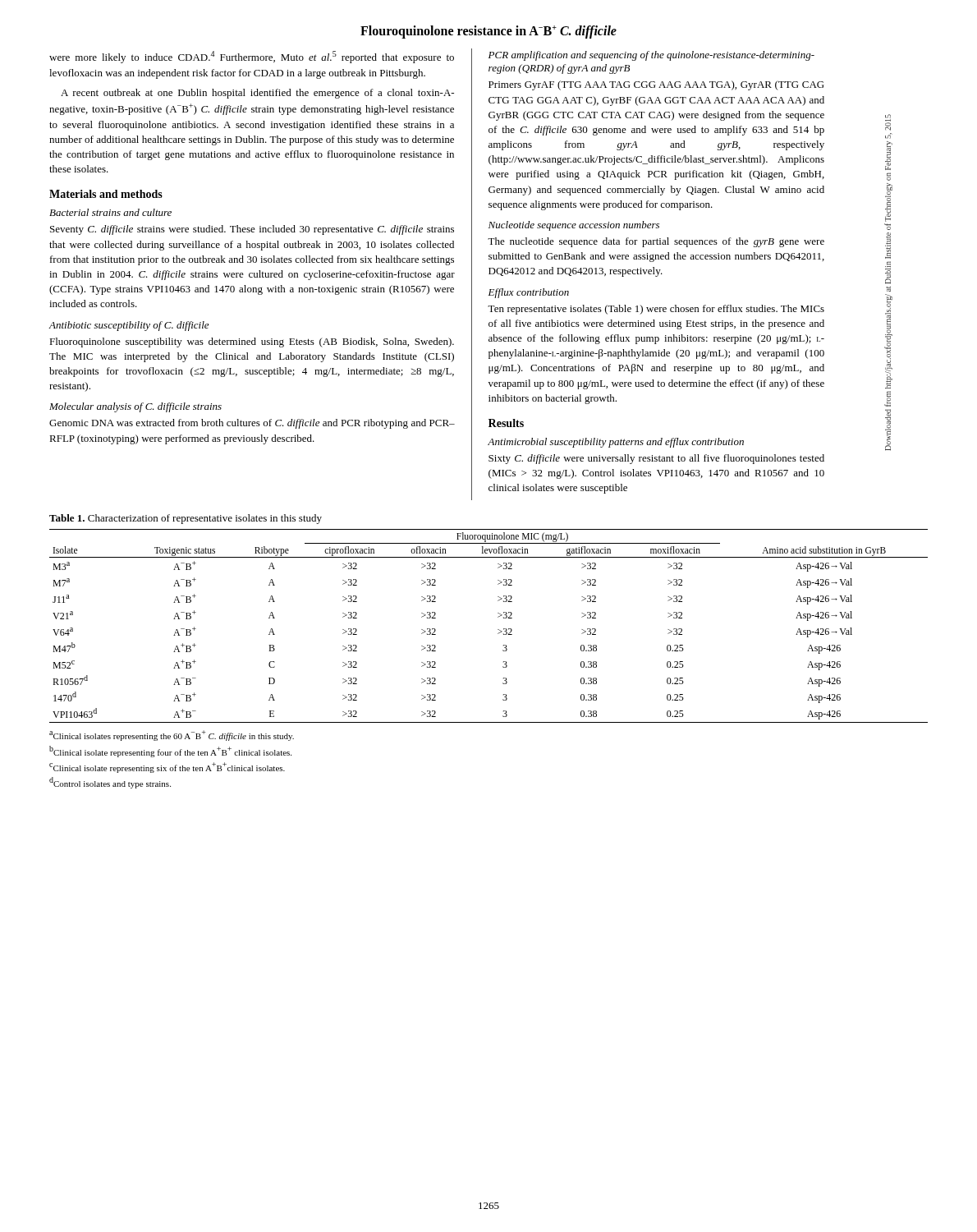Navigate to the text block starting "Table 1. Characterization of representative isolates"
Viewport: 977px width, 1232px height.
186,518
